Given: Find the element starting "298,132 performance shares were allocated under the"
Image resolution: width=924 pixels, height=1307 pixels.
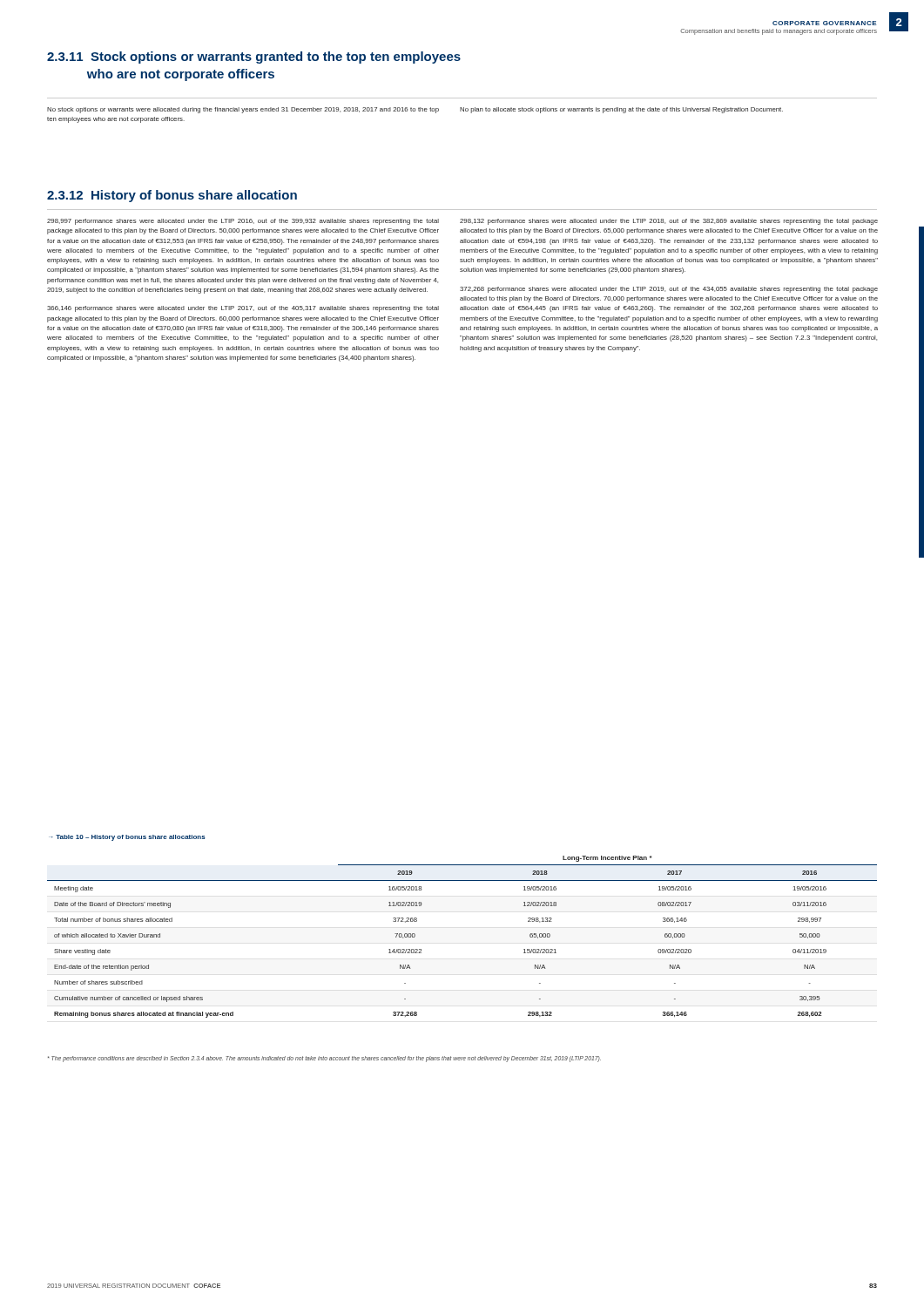Looking at the screenshot, I should pos(669,284).
